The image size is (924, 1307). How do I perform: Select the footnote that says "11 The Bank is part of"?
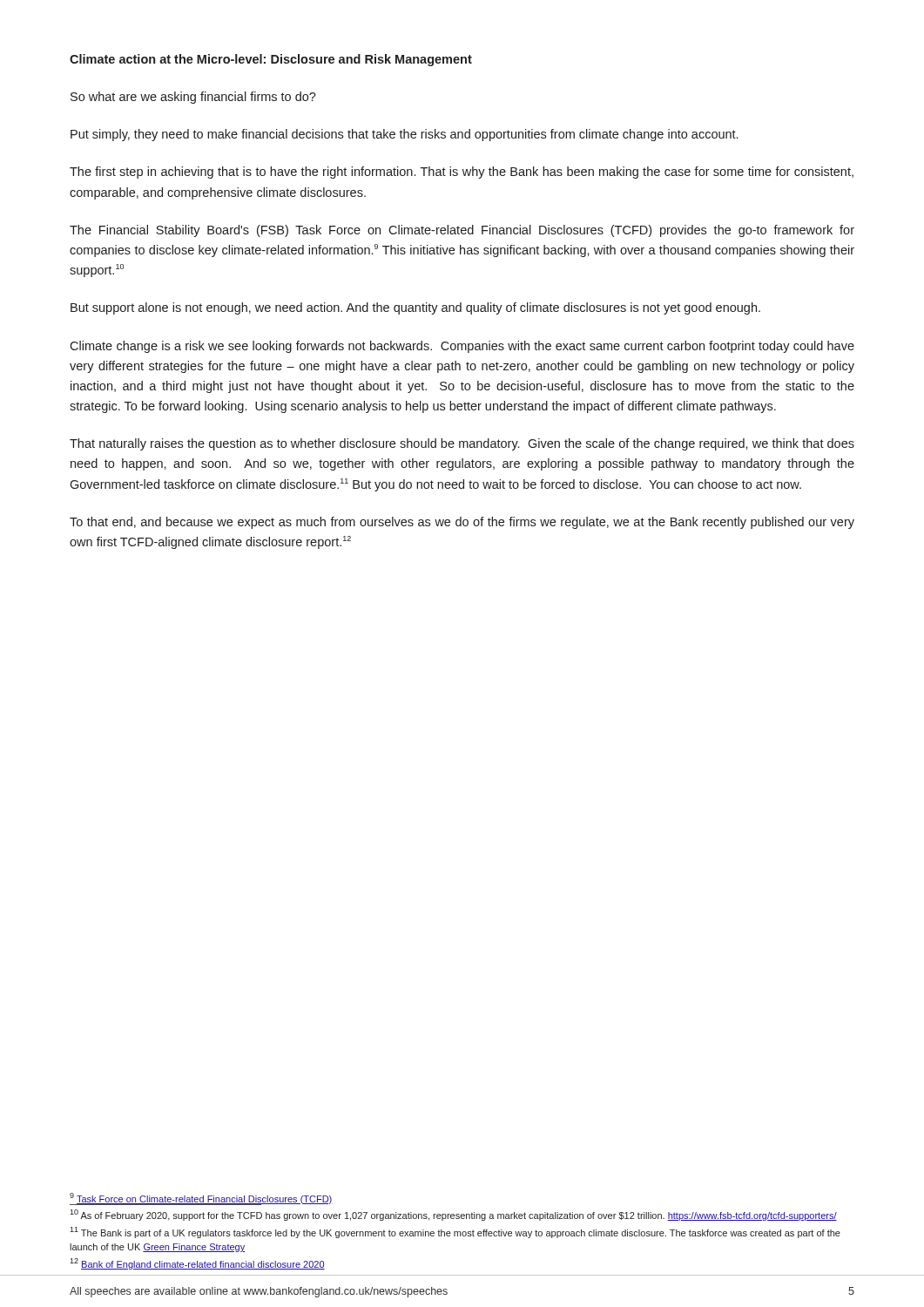pyautogui.click(x=455, y=1239)
